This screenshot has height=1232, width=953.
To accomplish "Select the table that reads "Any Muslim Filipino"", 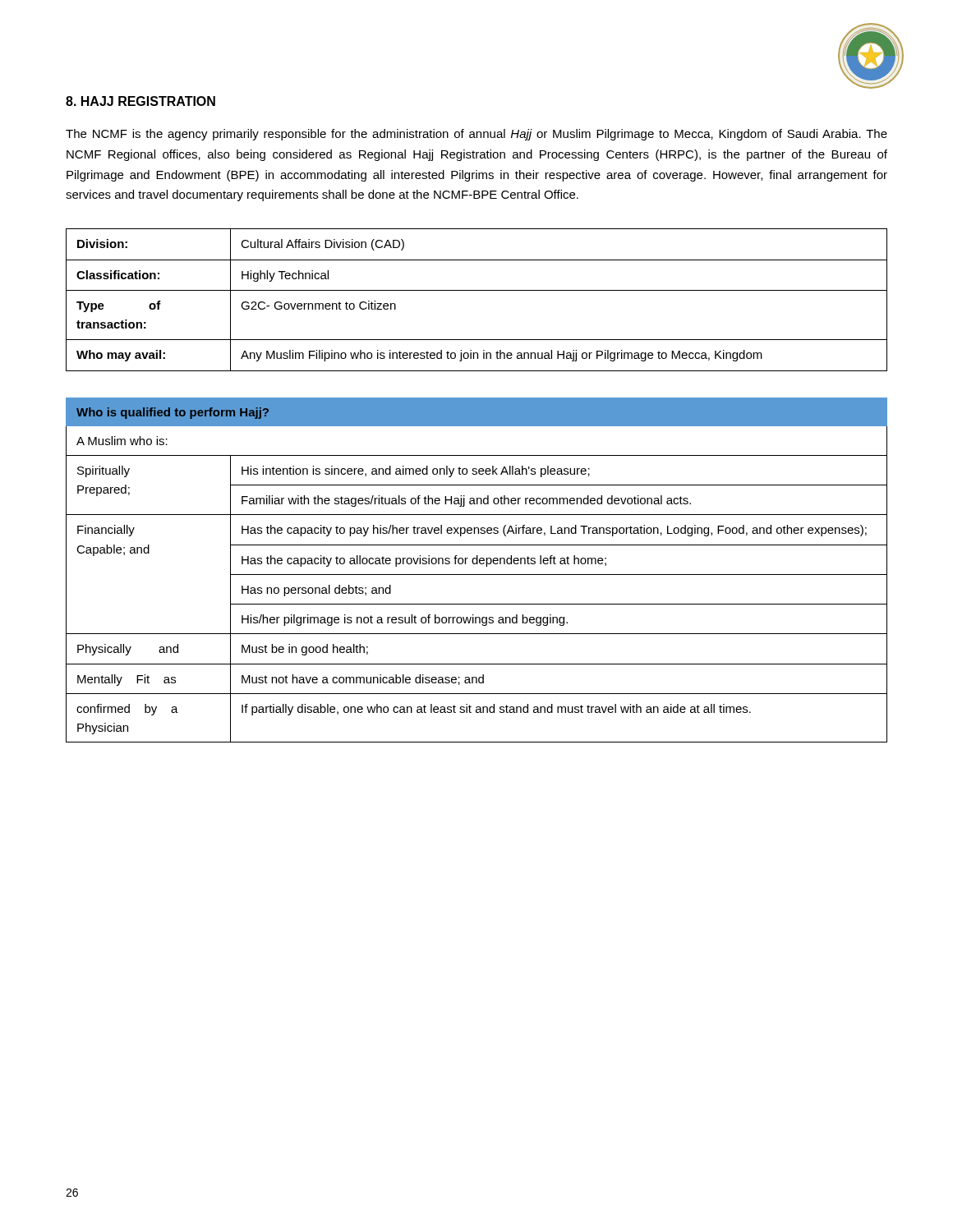I will 476,300.
